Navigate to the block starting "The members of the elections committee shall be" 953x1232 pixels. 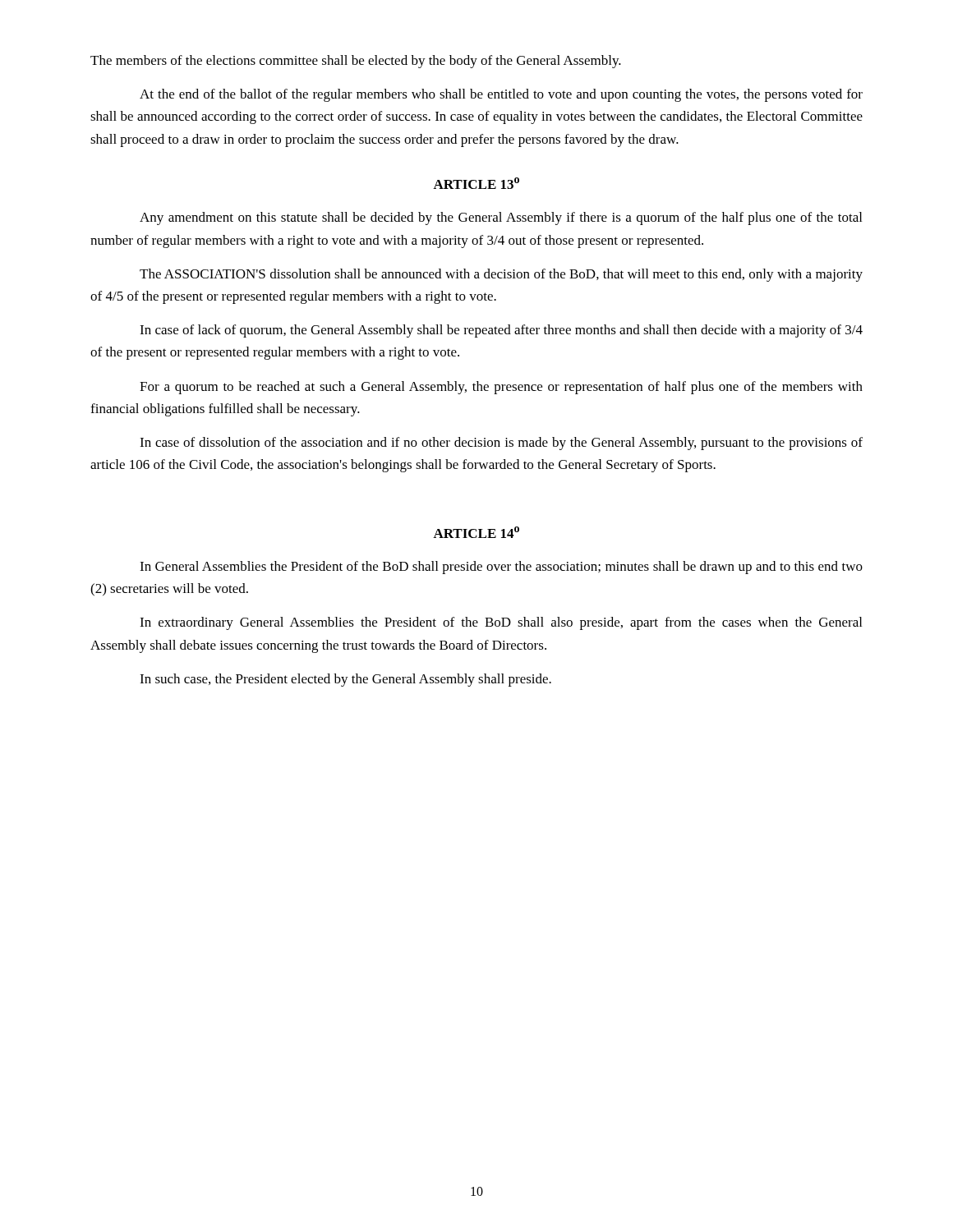[476, 60]
